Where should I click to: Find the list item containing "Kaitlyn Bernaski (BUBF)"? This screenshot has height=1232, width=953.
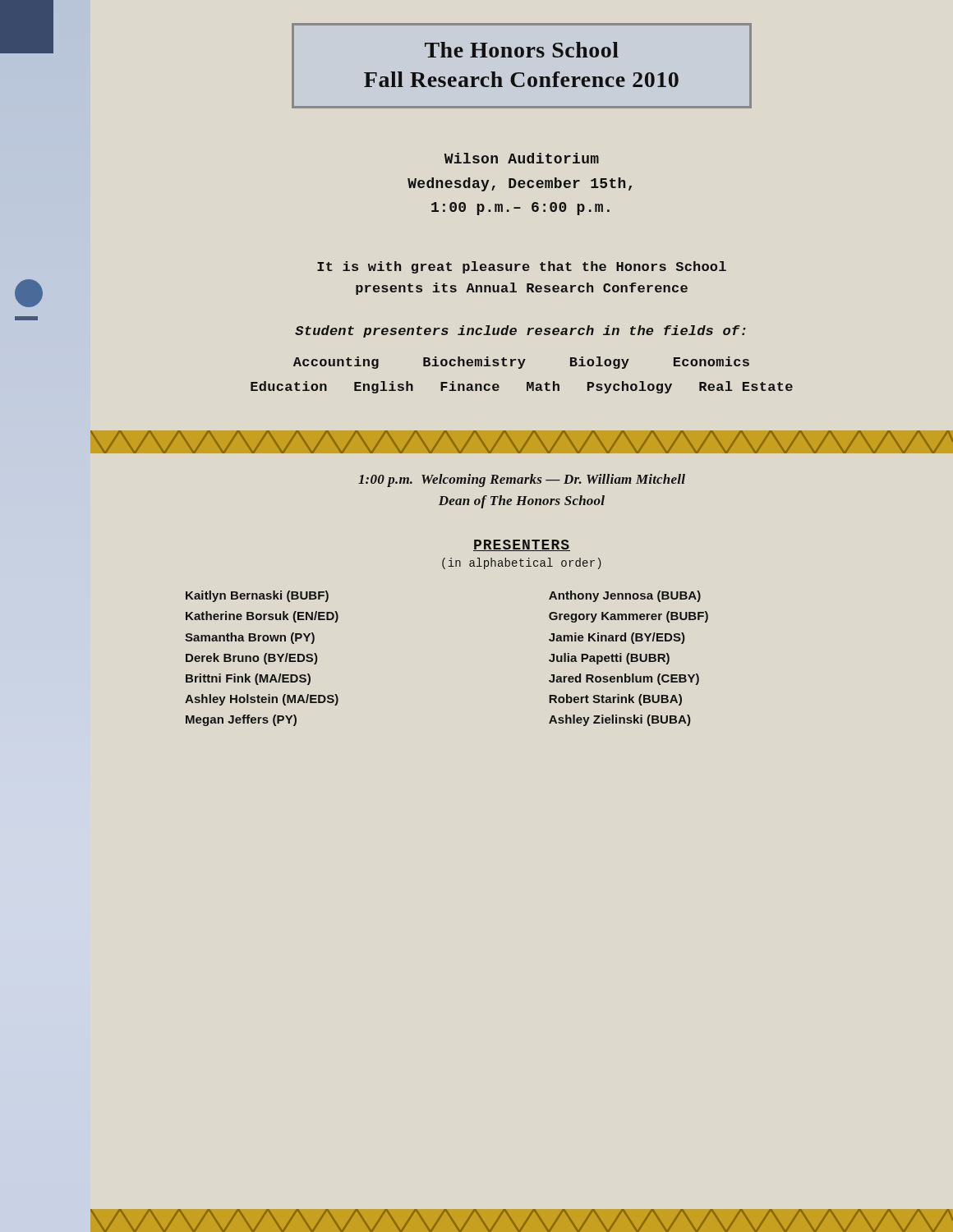(257, 595)
